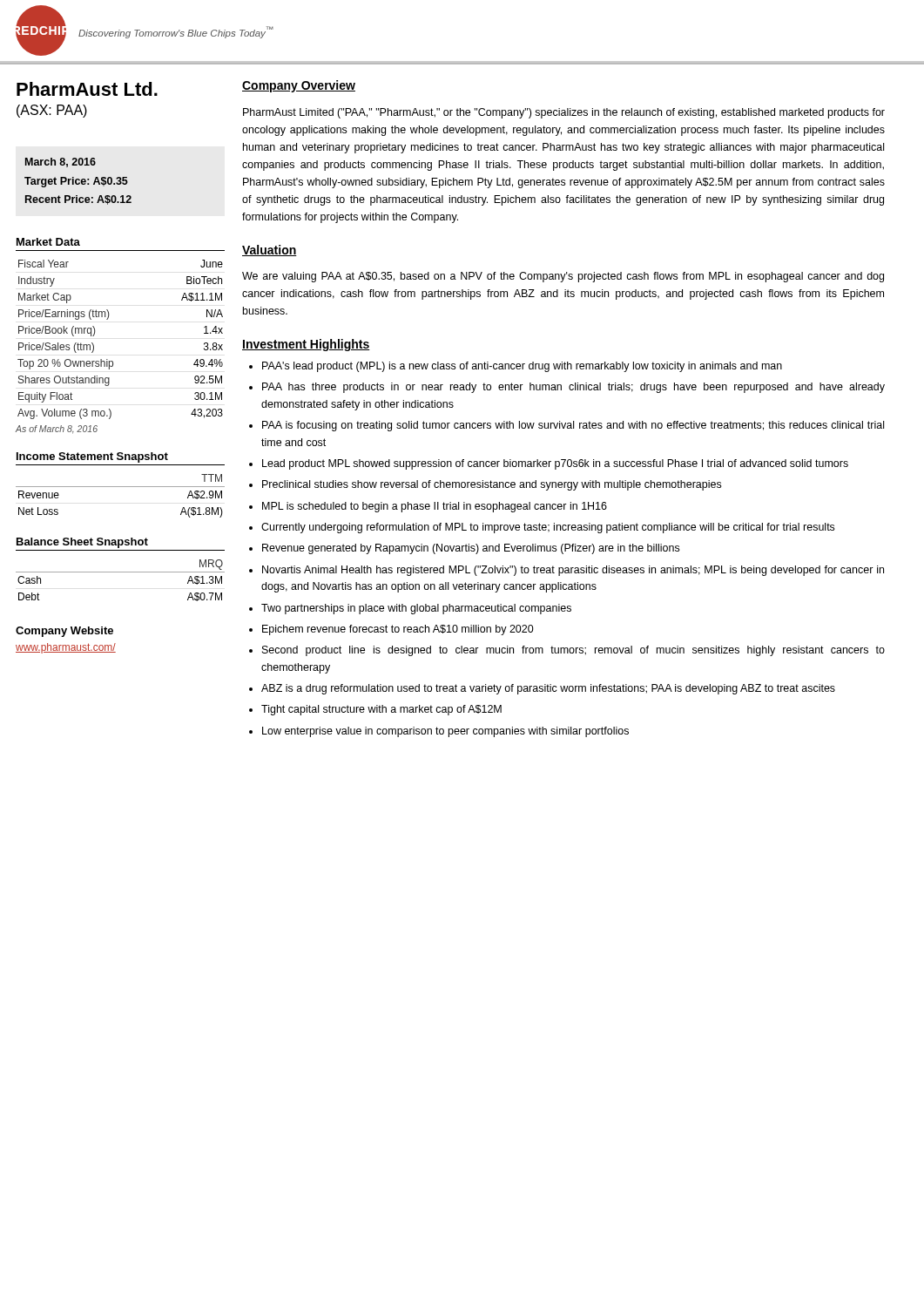The width and height of the screenshot is (924, 1307).
Task: Navigate to the text starting "Income Statement Snapshot"
Action: click(120, 458)
